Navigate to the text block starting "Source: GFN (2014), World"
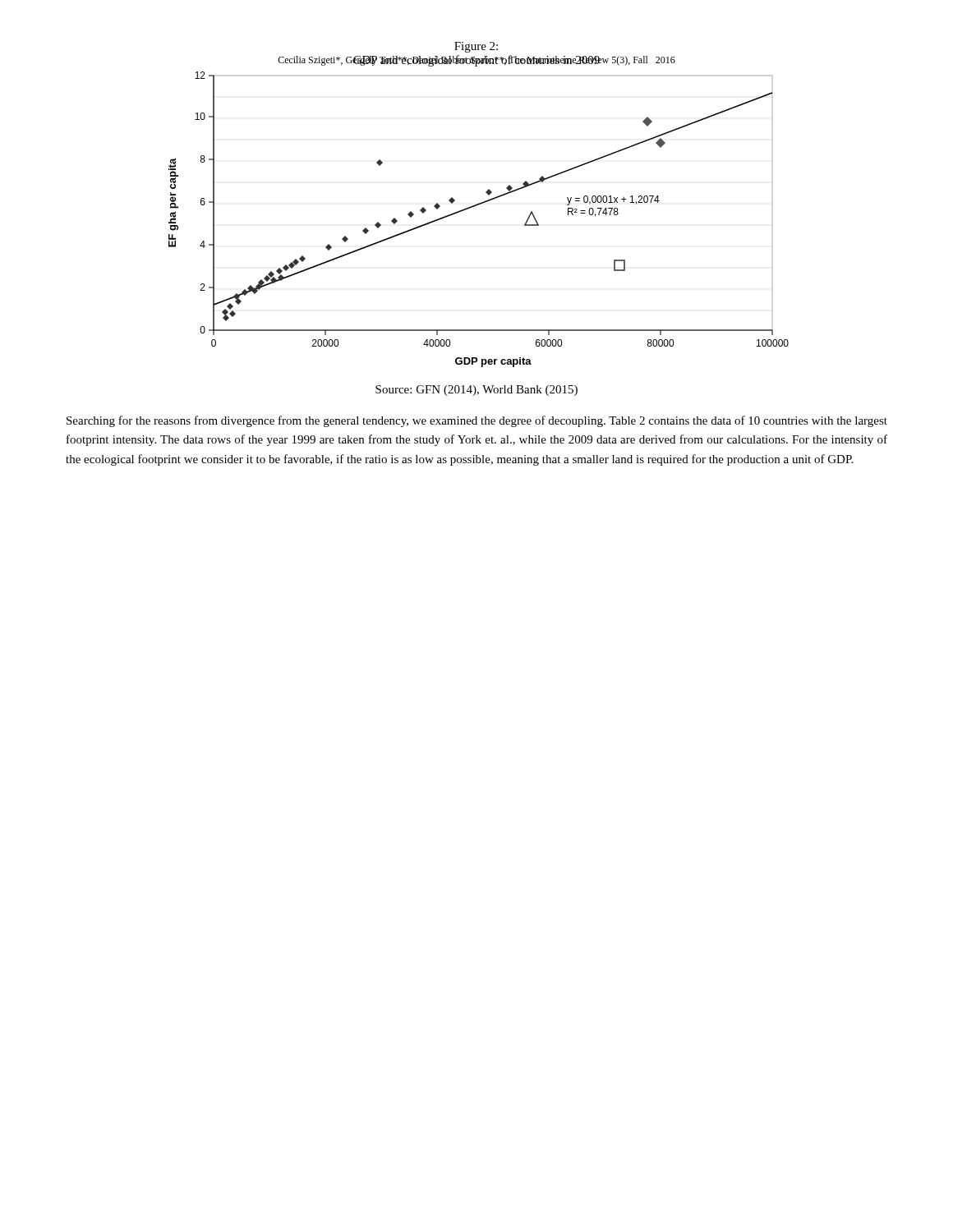953x1232 pixels. [476, 389]
